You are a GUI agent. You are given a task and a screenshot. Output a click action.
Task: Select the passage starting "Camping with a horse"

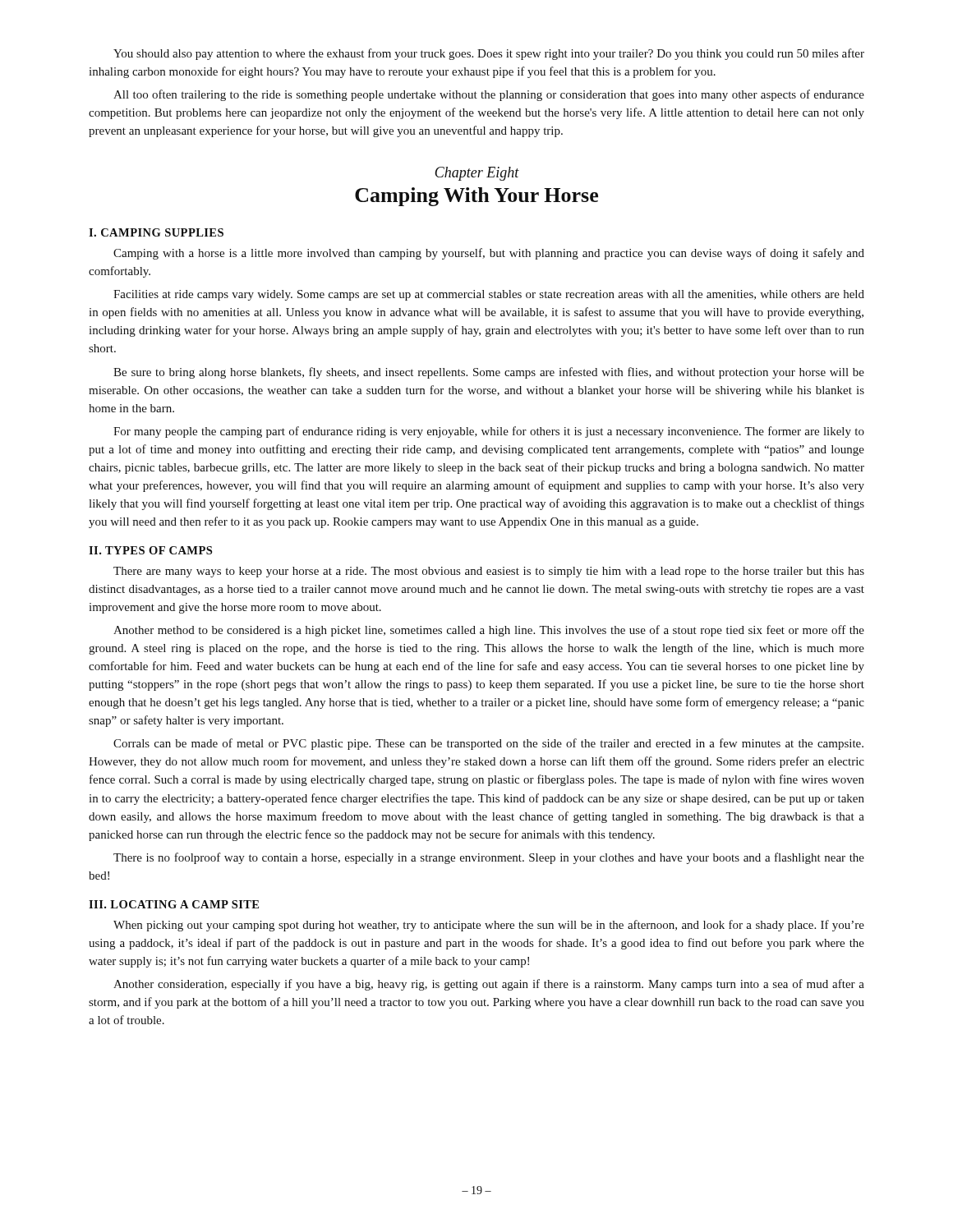[476, 262]
